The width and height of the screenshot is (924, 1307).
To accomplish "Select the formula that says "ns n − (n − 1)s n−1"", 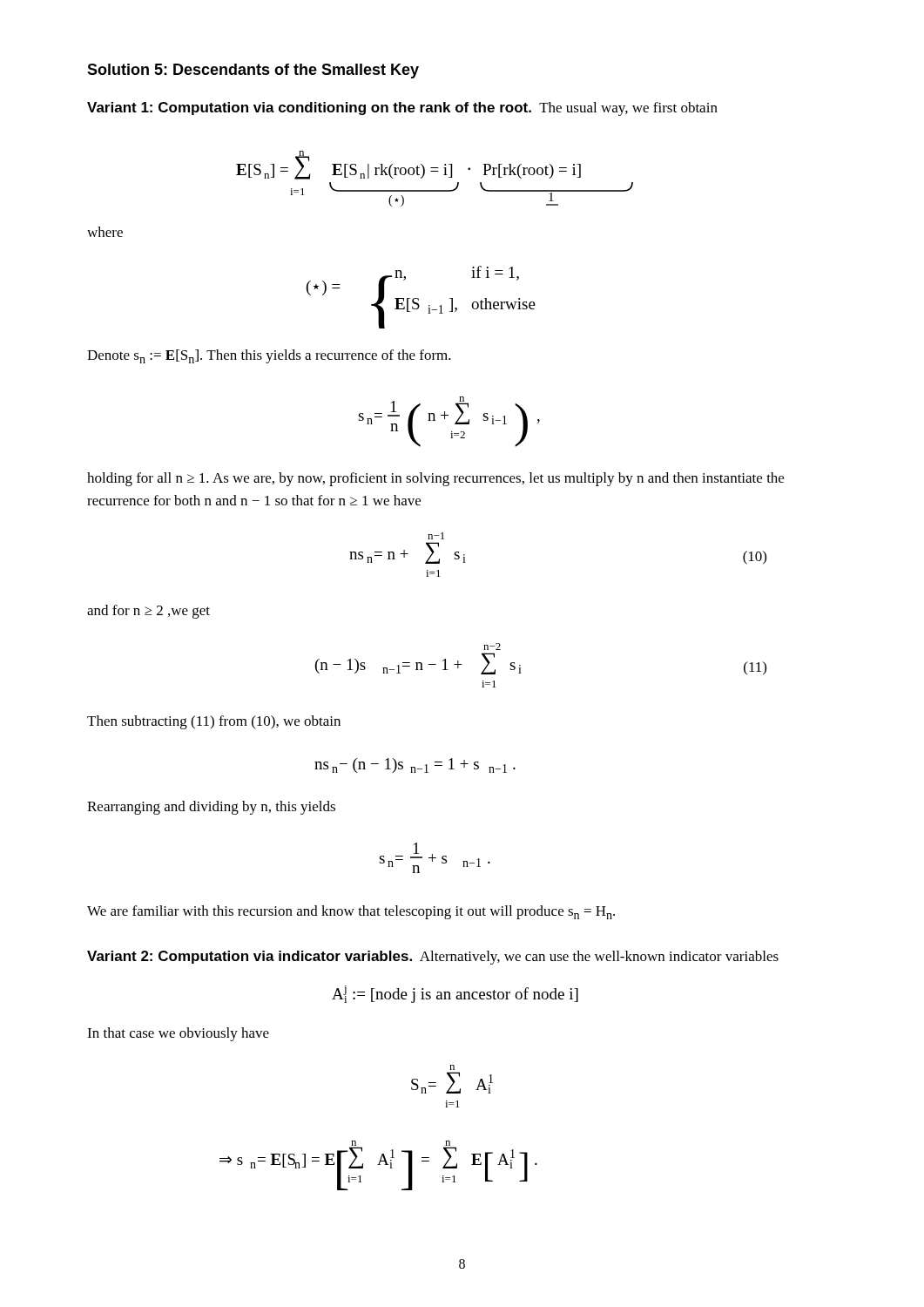I will tap(462, 764).
